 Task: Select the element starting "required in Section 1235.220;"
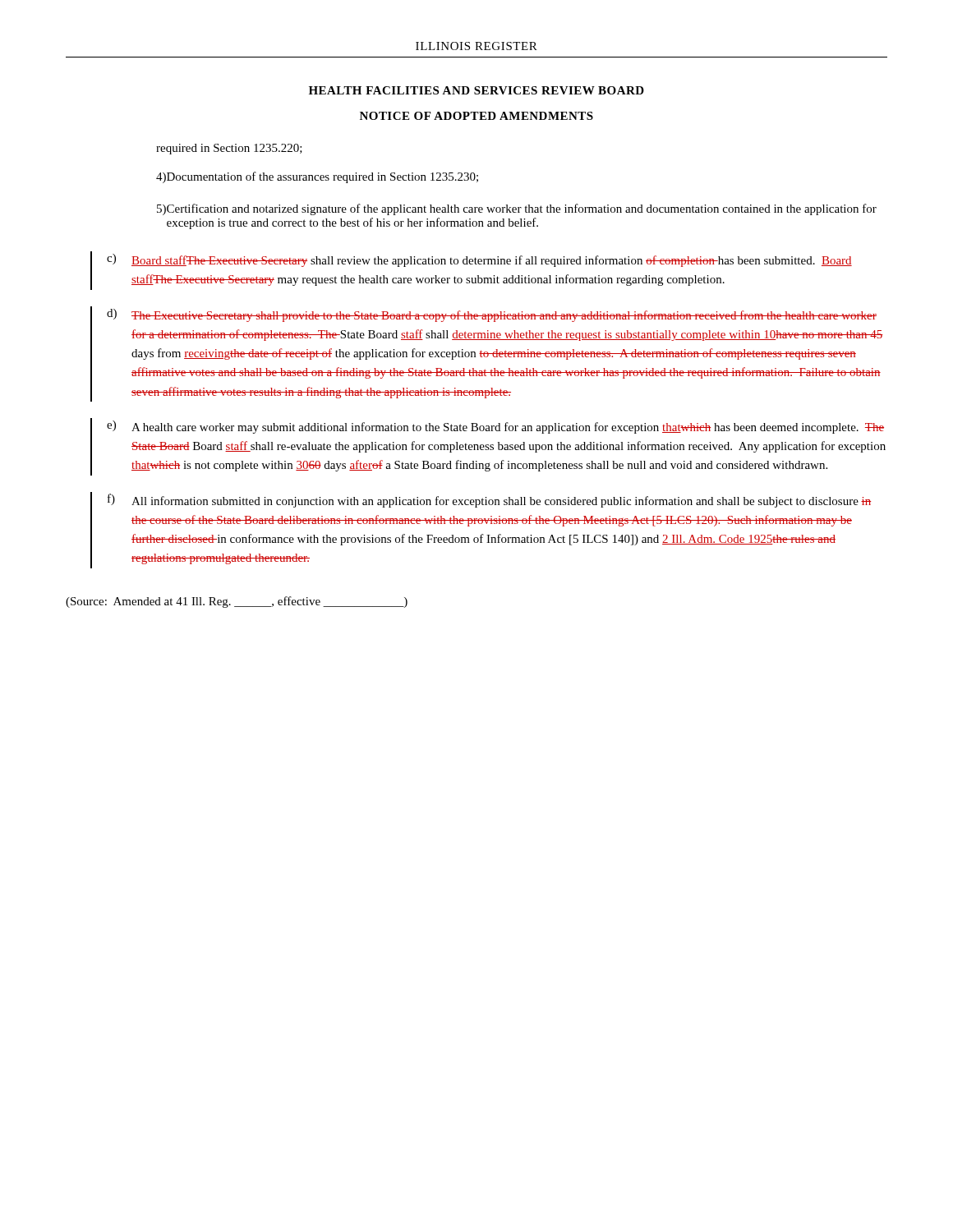click(x=229, y=148)
